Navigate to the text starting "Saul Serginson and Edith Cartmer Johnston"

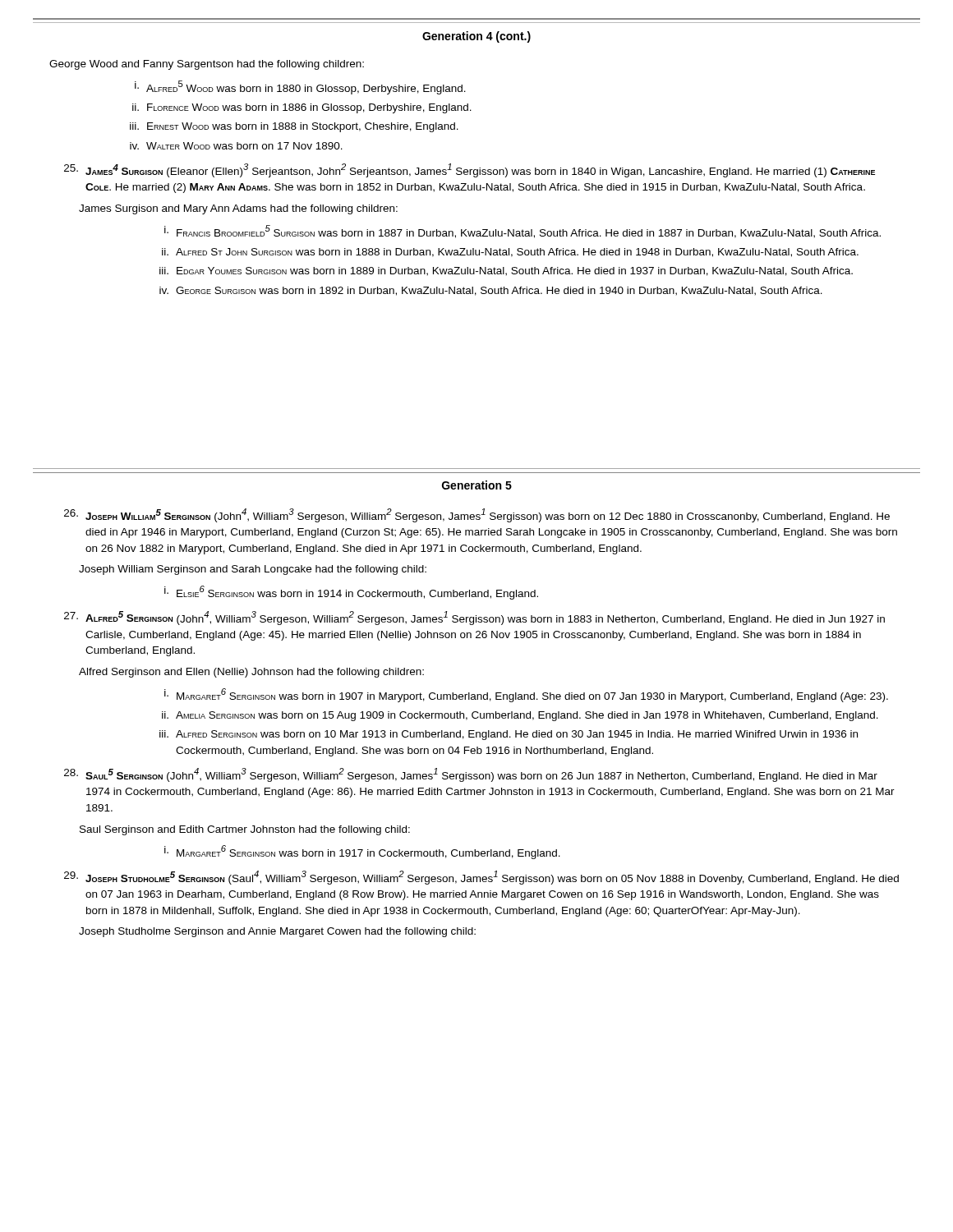pos(245,829)
